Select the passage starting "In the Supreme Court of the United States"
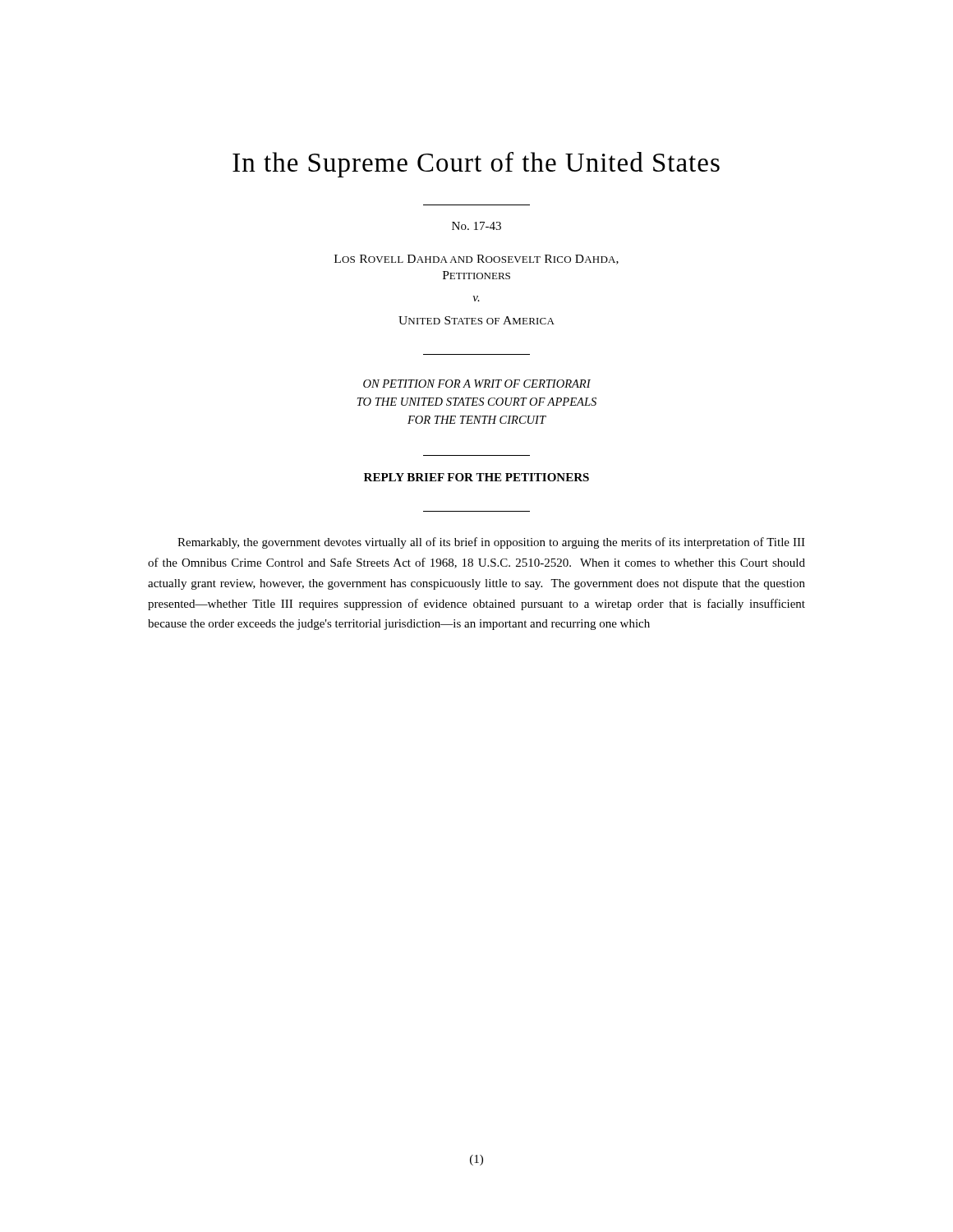 click(476, 163)
